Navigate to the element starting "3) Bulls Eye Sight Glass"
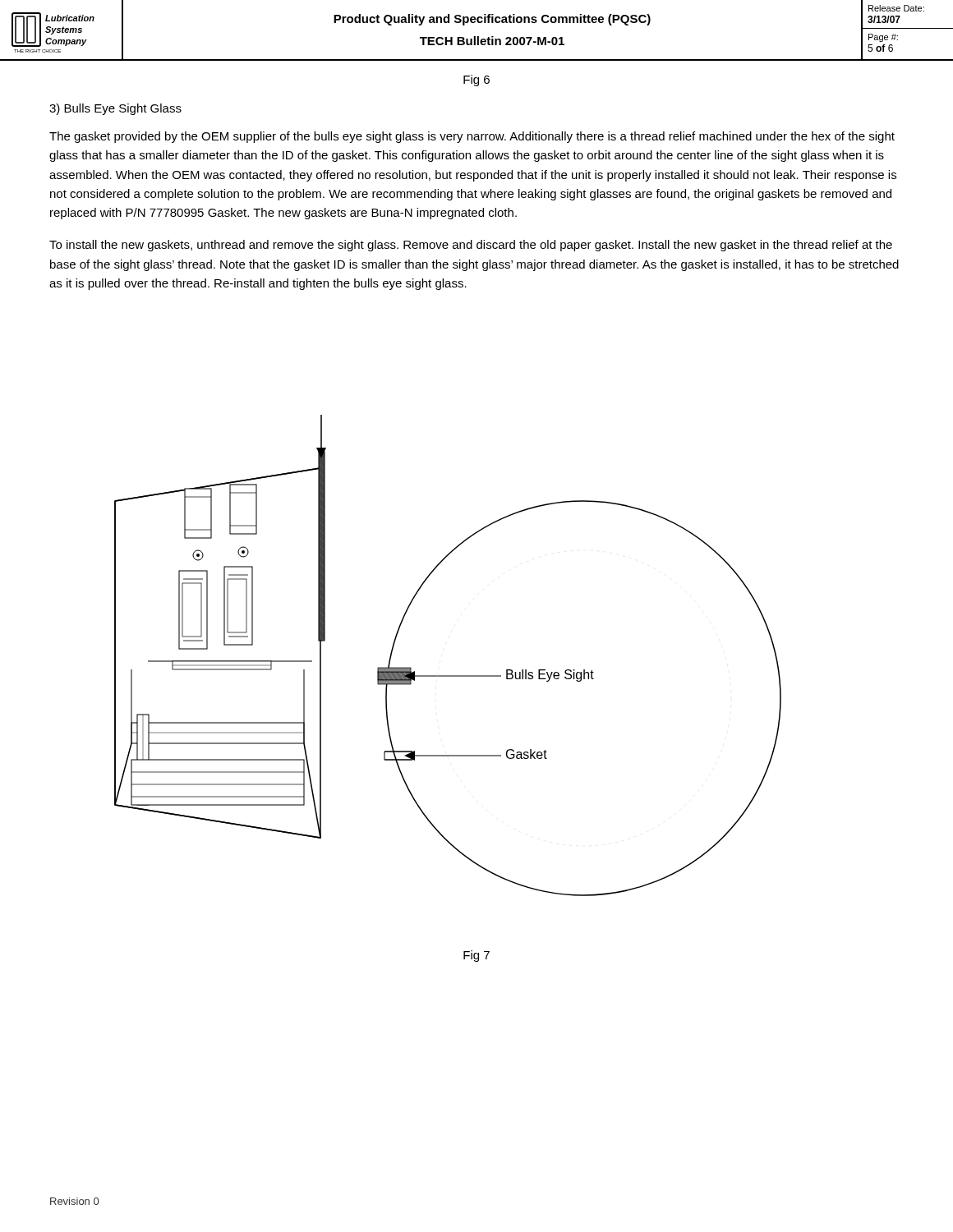953x1232 pixels. 115,108
